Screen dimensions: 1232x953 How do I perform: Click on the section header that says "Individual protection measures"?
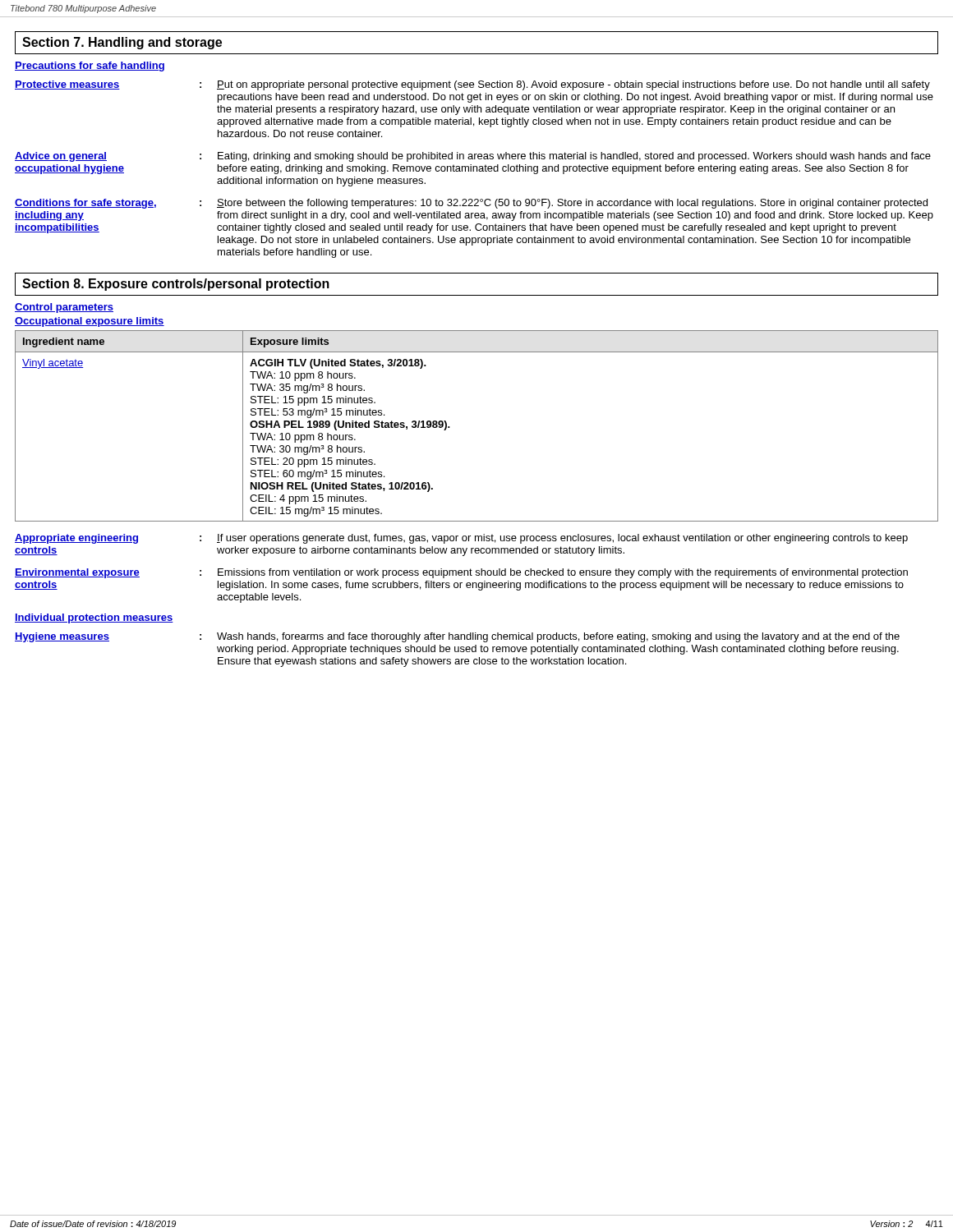[x=94, y=617]
